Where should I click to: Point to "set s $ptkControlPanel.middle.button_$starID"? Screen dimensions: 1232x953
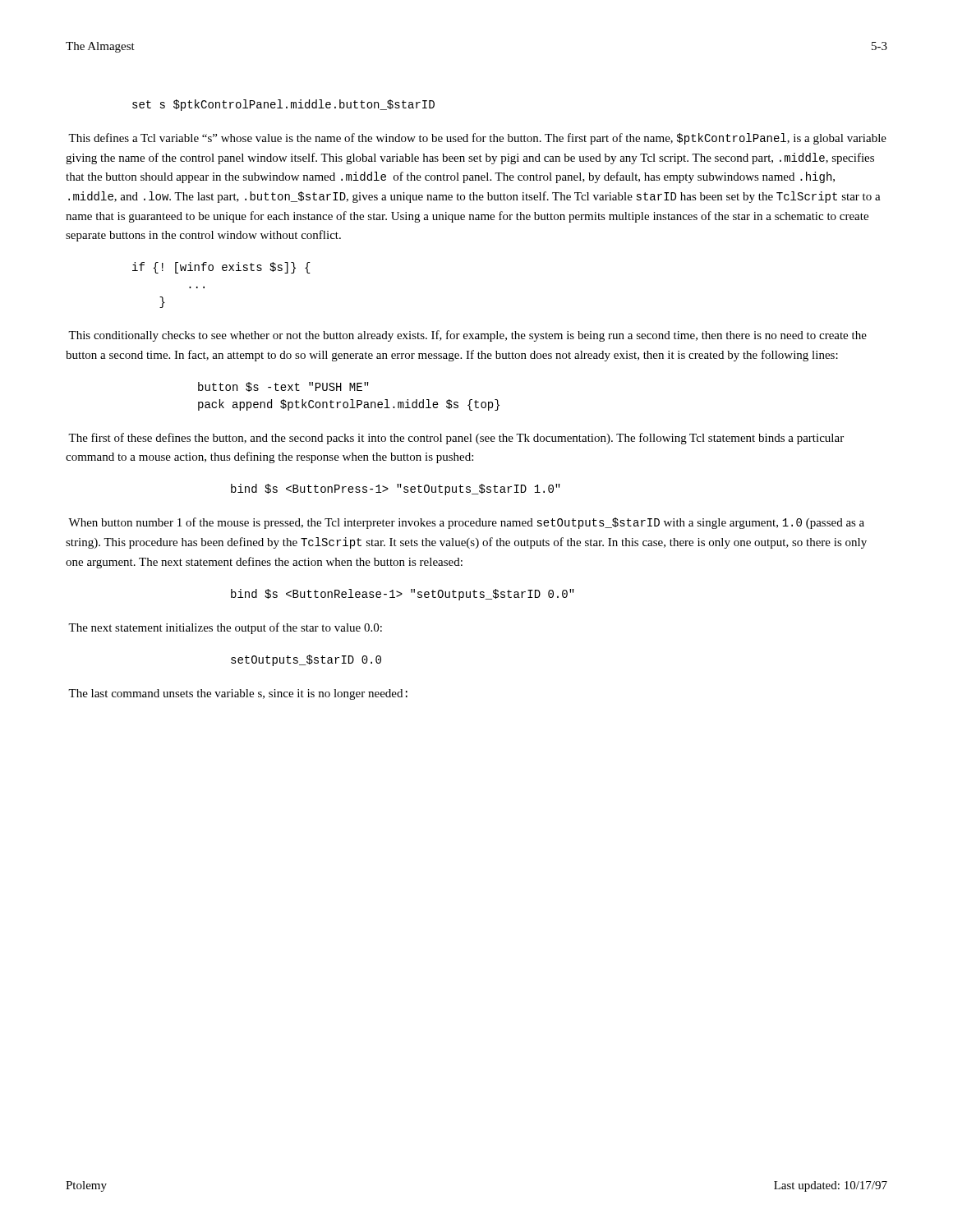click(283, 105)
